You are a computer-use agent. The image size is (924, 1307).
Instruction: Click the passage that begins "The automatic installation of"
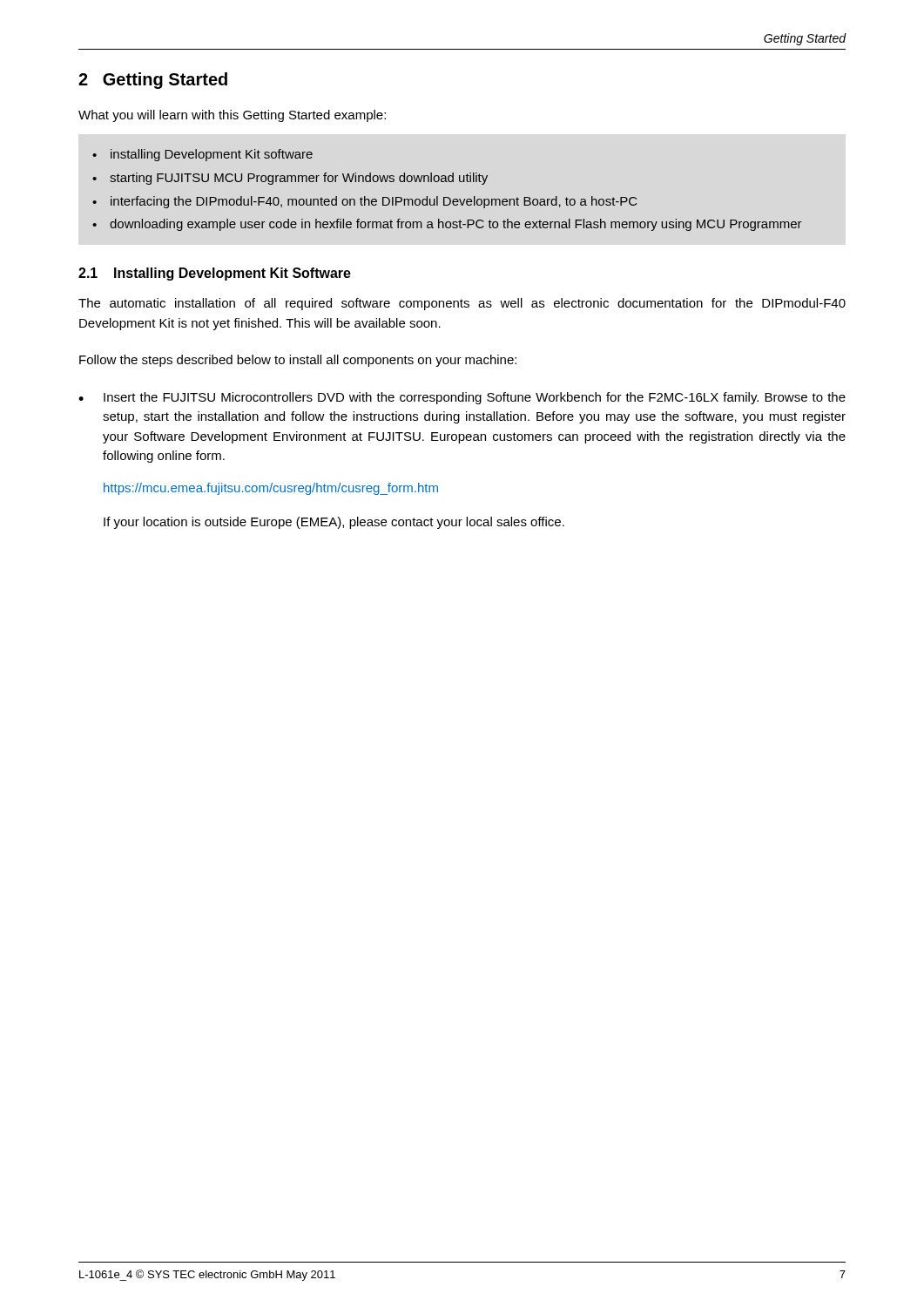coord(462,313)
